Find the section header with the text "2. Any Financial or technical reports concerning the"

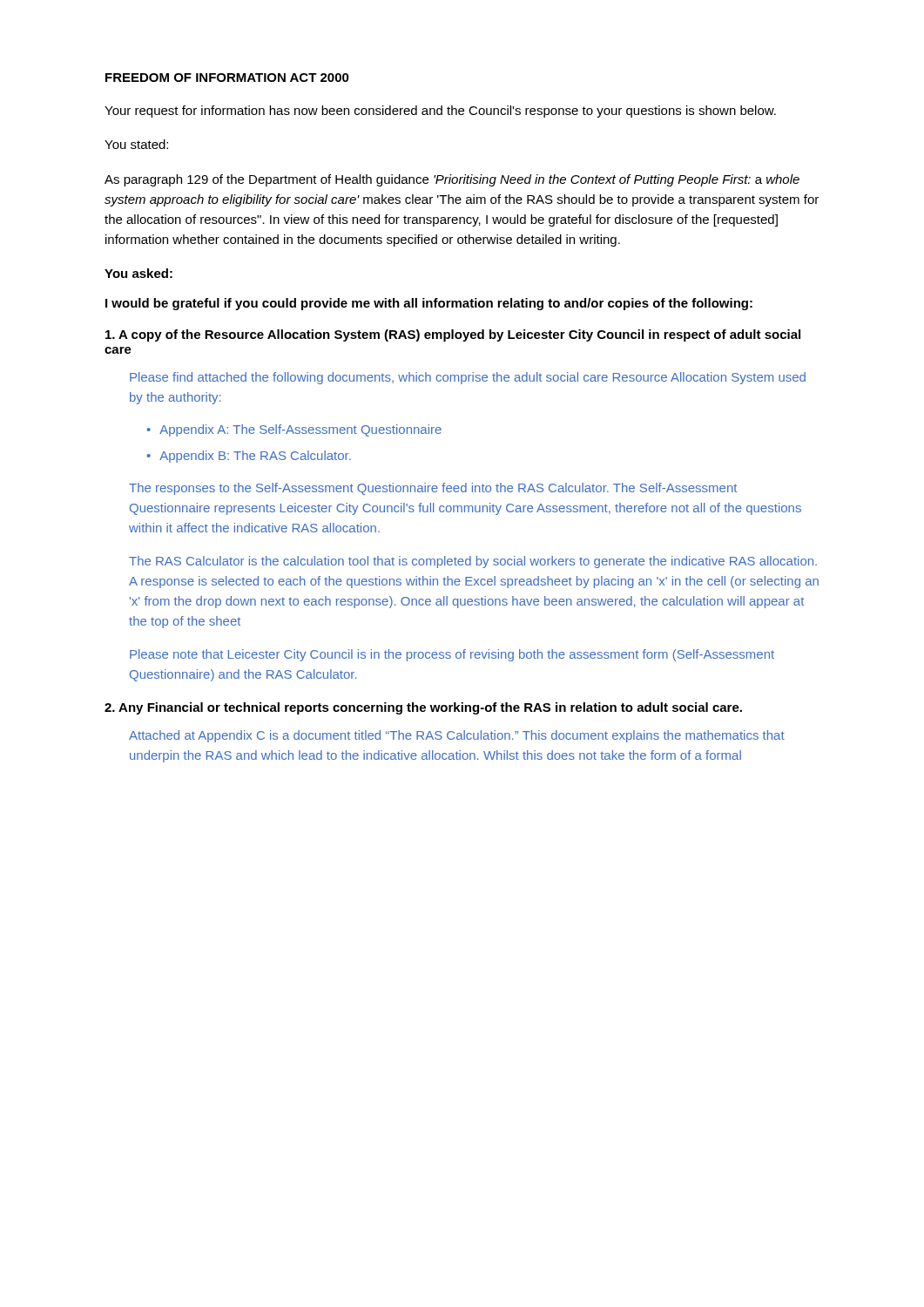pos(424,707)
